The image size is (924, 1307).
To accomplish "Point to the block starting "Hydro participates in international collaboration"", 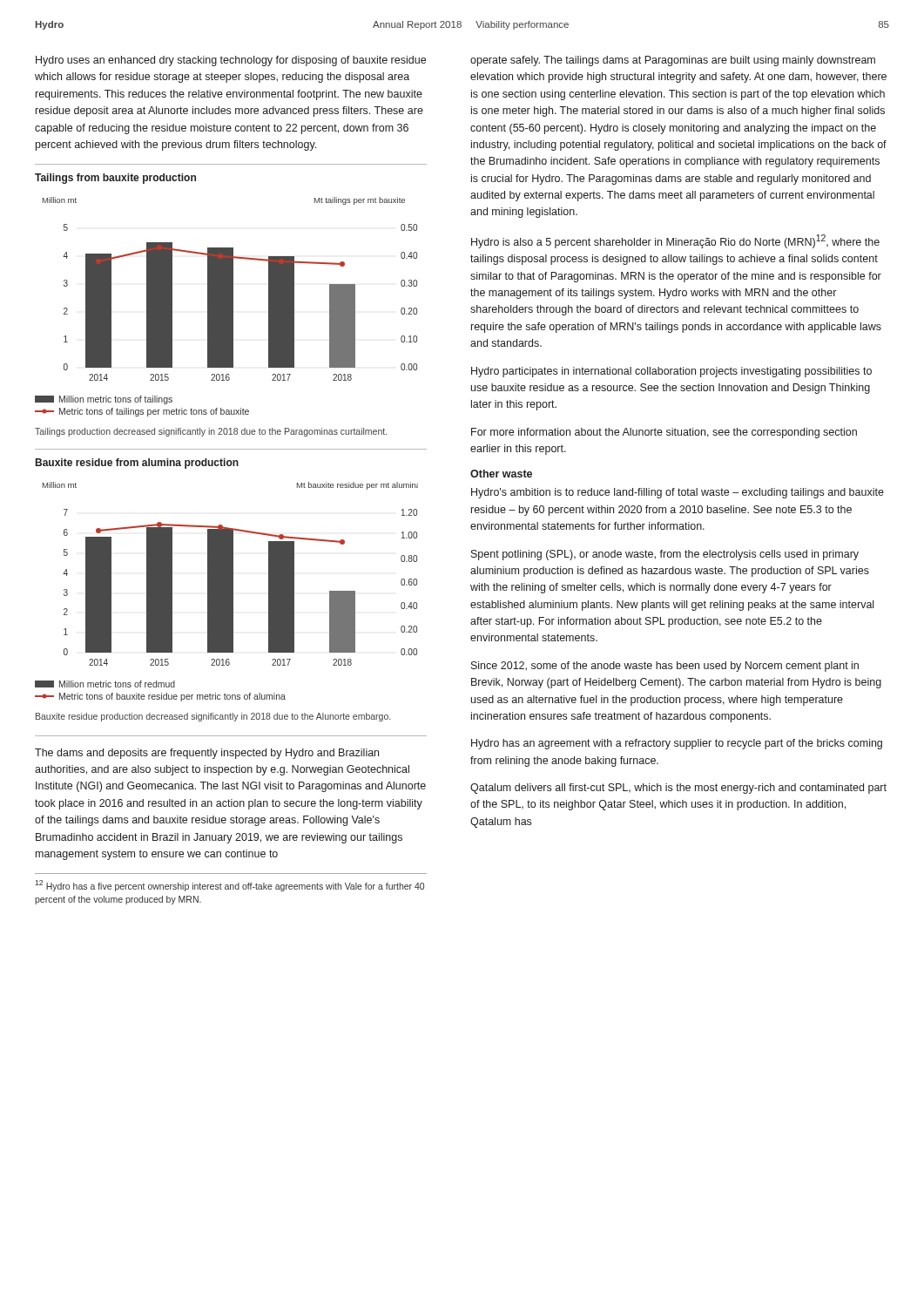I will pos(671,388).
